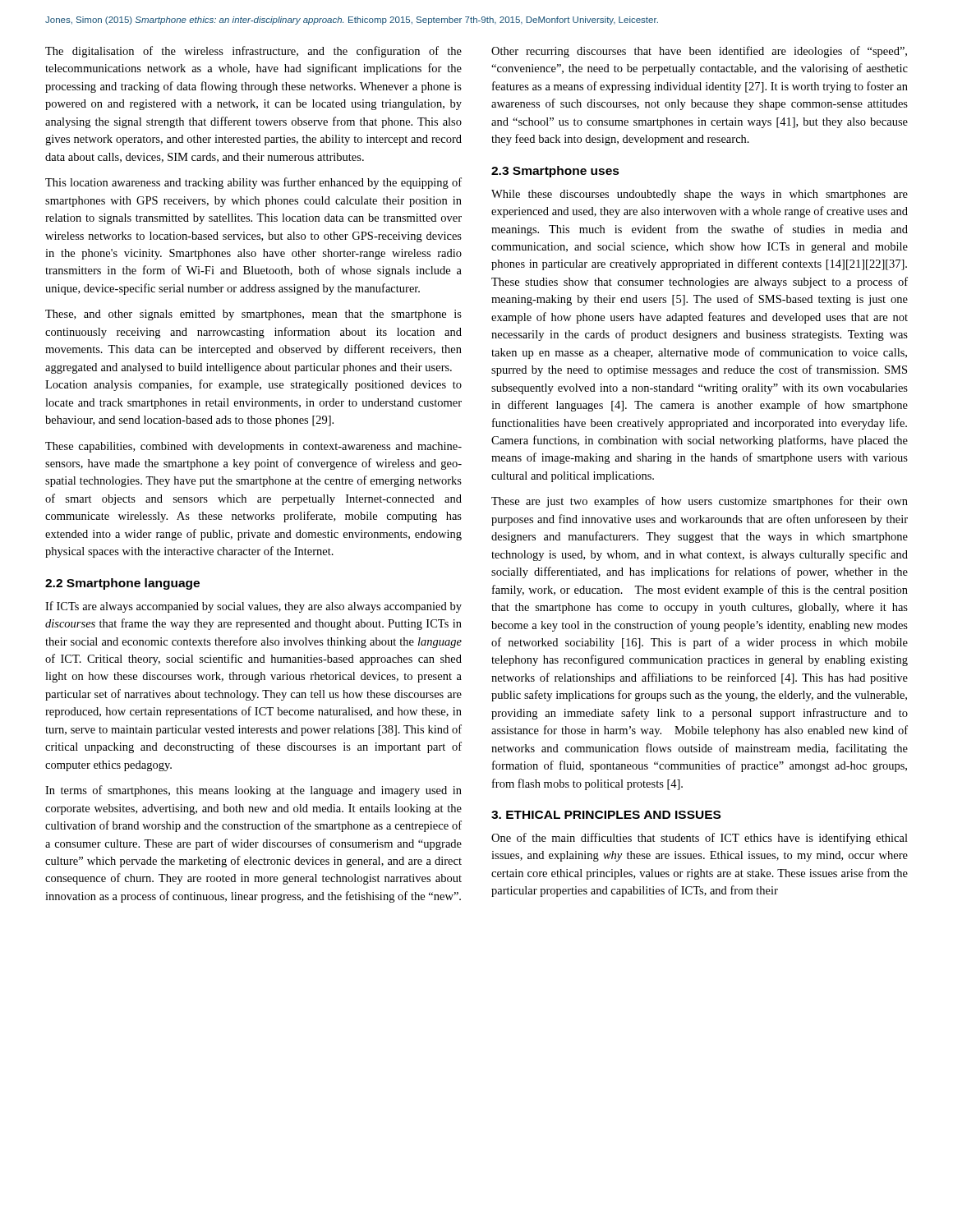Point to the element starting "This location awareness"
The height and width of the screenshot is (1232, 953).
[253, 236]
